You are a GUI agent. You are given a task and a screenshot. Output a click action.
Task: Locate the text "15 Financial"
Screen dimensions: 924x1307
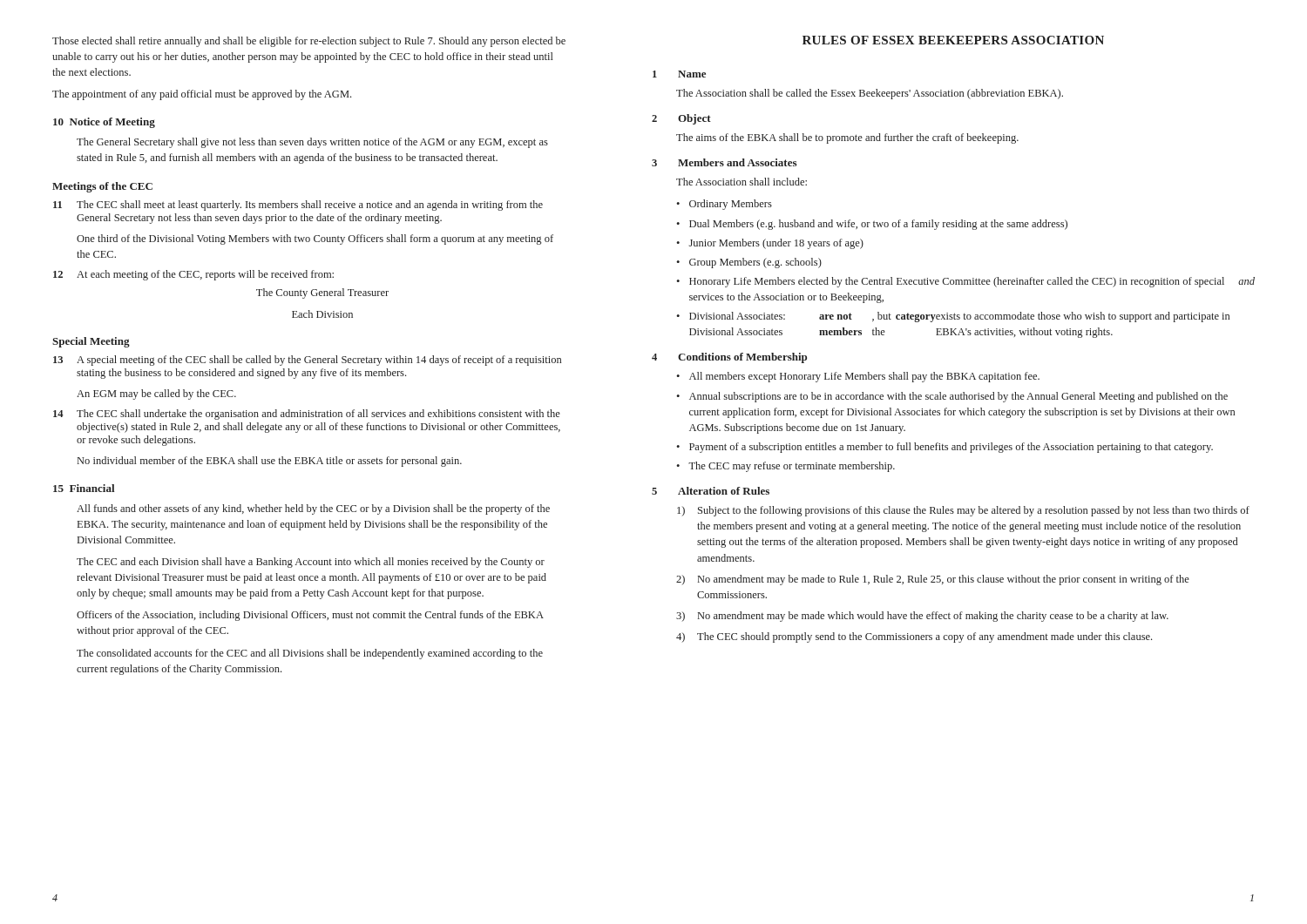[83, 488]
